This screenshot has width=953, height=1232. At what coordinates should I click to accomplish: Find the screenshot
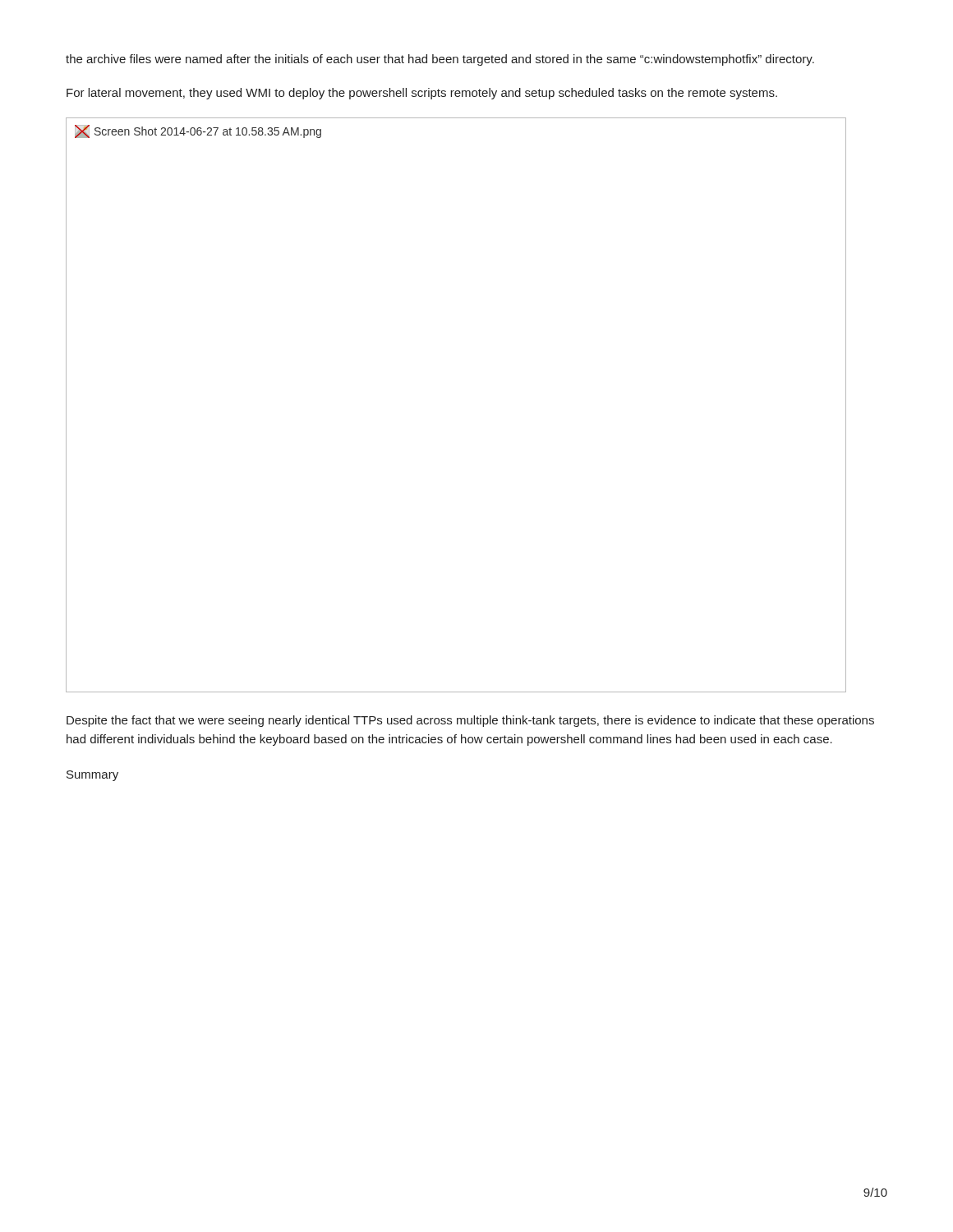[x=456, y=405]
